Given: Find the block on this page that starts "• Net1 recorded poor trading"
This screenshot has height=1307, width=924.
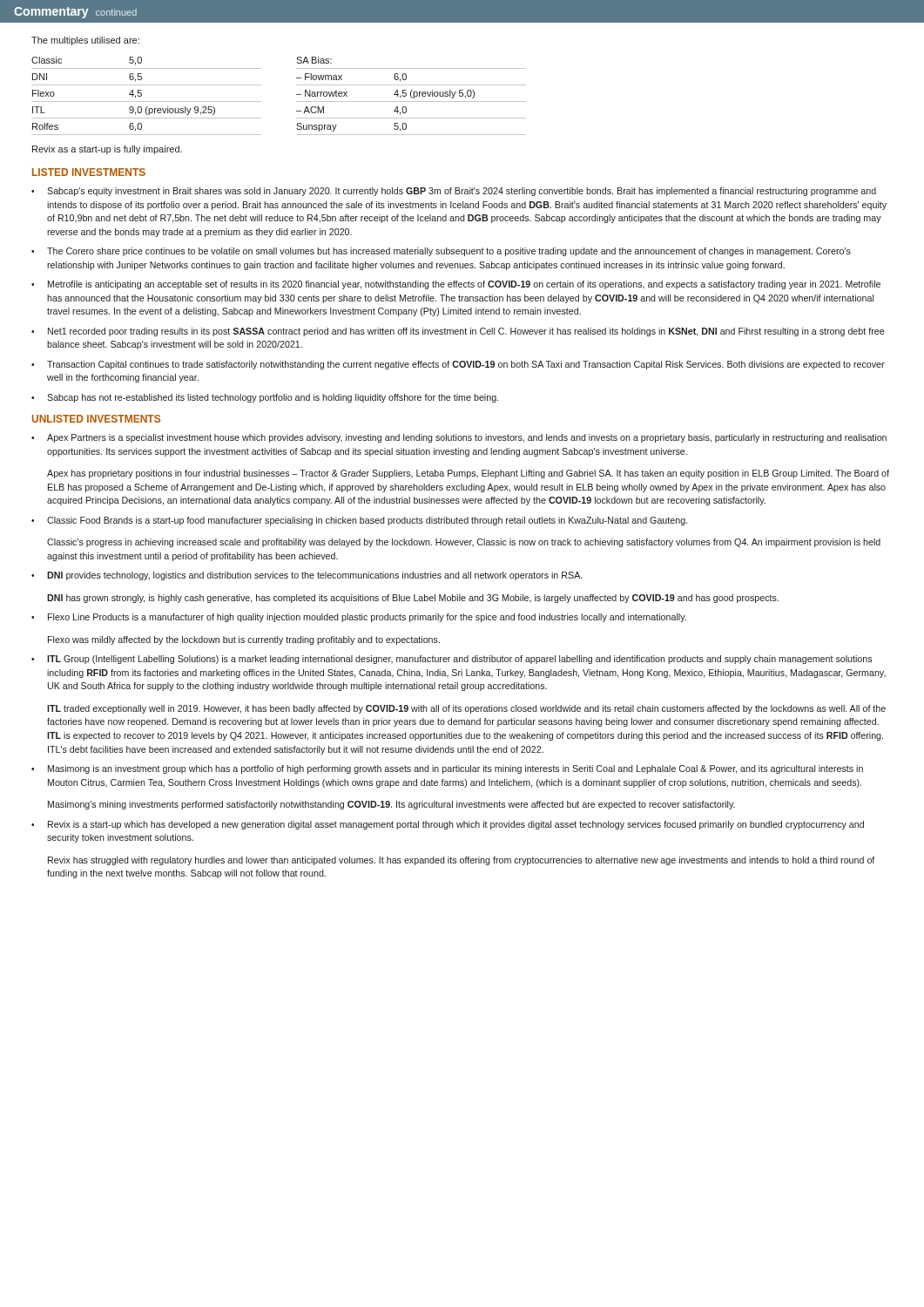Looking at the screenshot, I should pyautogui.click(x=462, y=338).
